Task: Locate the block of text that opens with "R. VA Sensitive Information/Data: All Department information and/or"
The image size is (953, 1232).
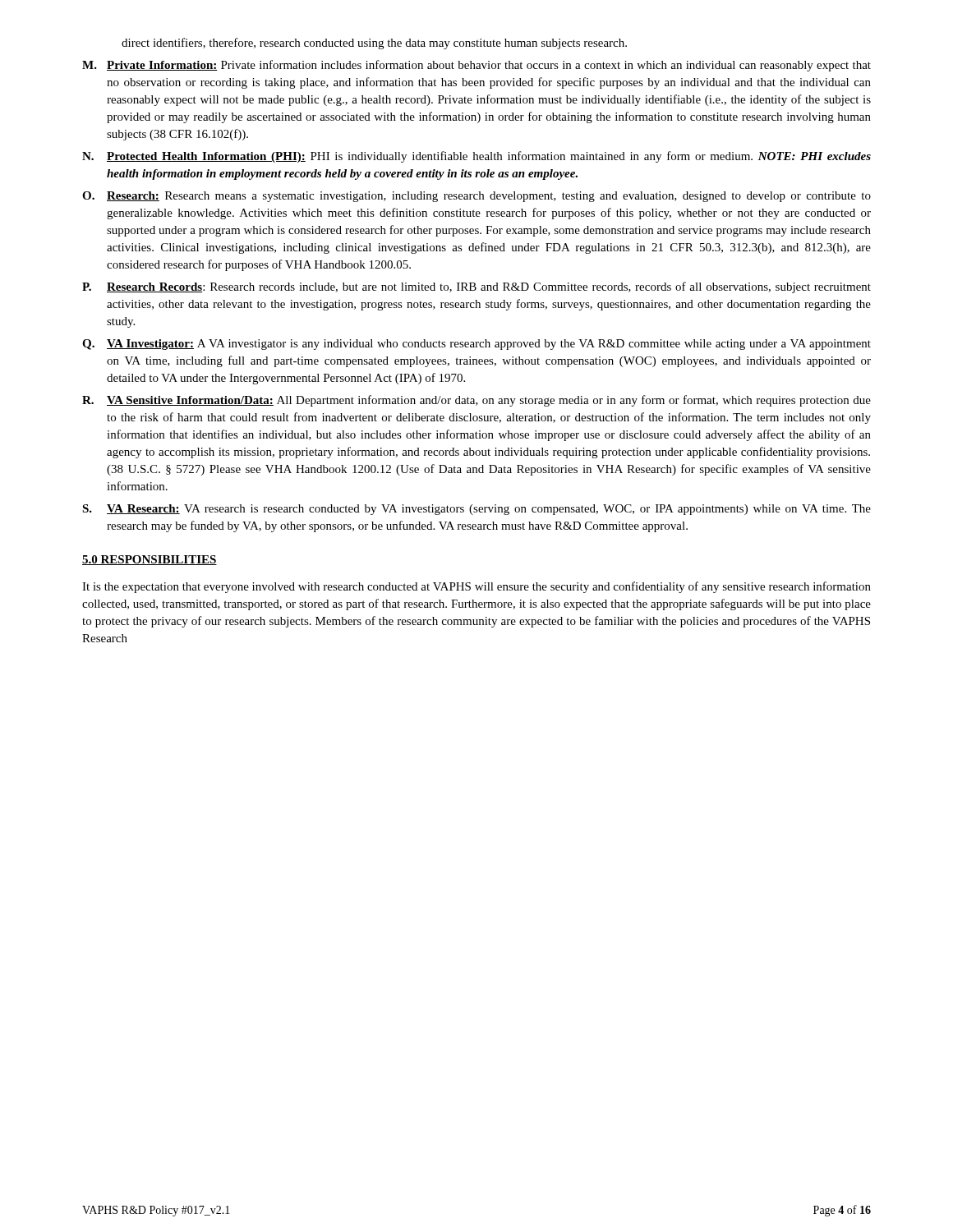Action: click(x=476, y=444)
